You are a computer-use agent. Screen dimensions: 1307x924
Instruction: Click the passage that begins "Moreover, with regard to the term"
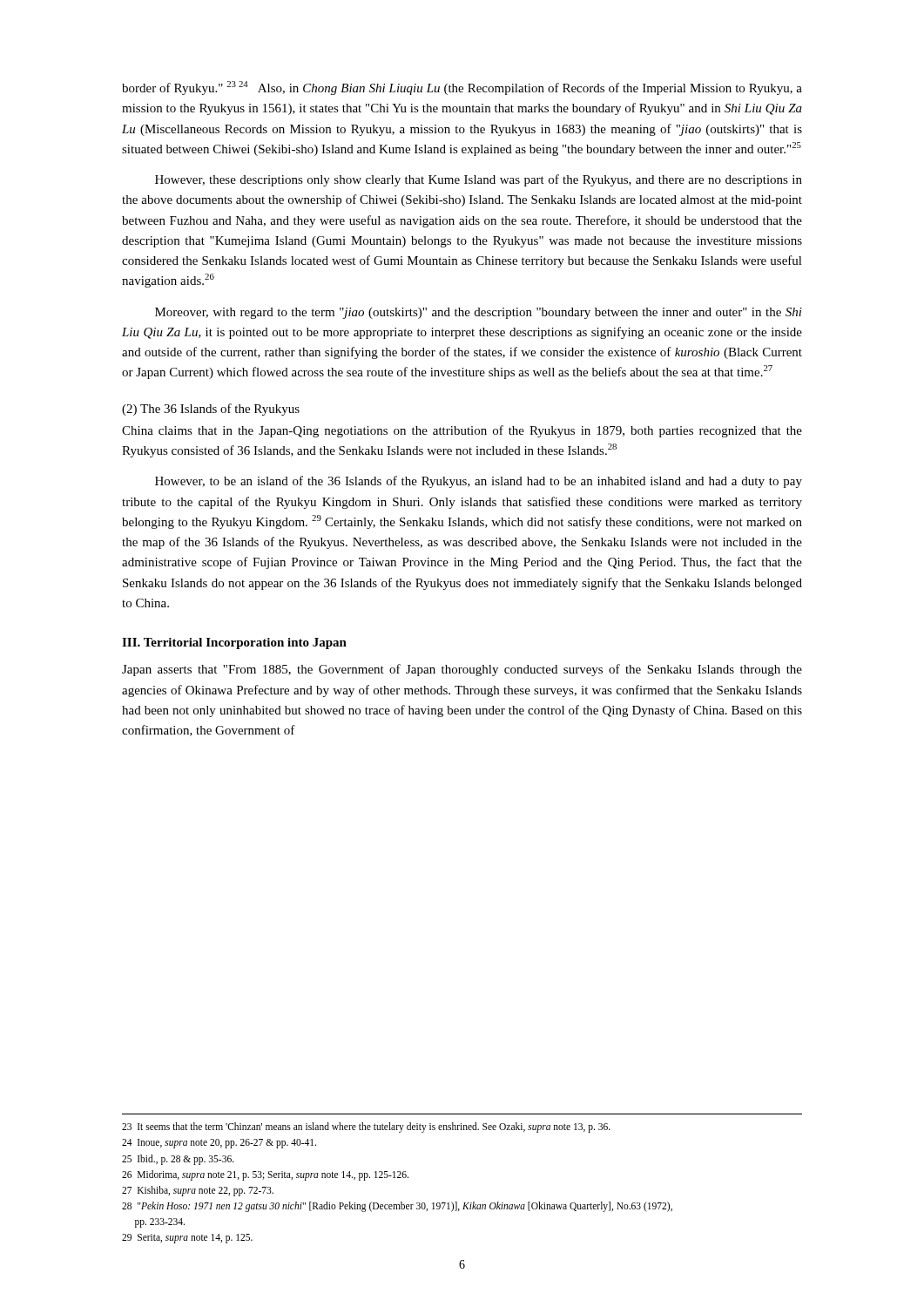462,342
